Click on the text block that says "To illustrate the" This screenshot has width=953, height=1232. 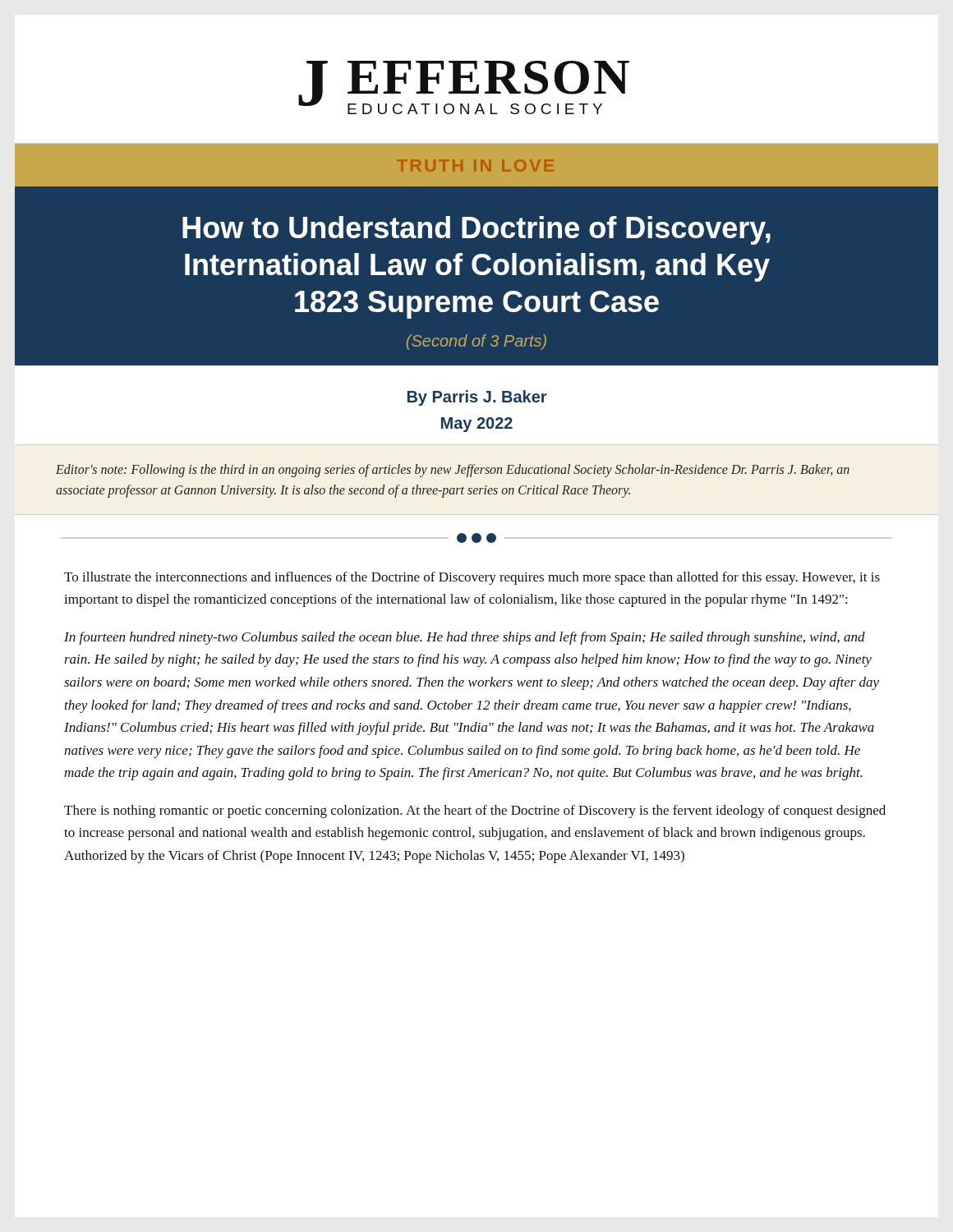tap(476, 588)
